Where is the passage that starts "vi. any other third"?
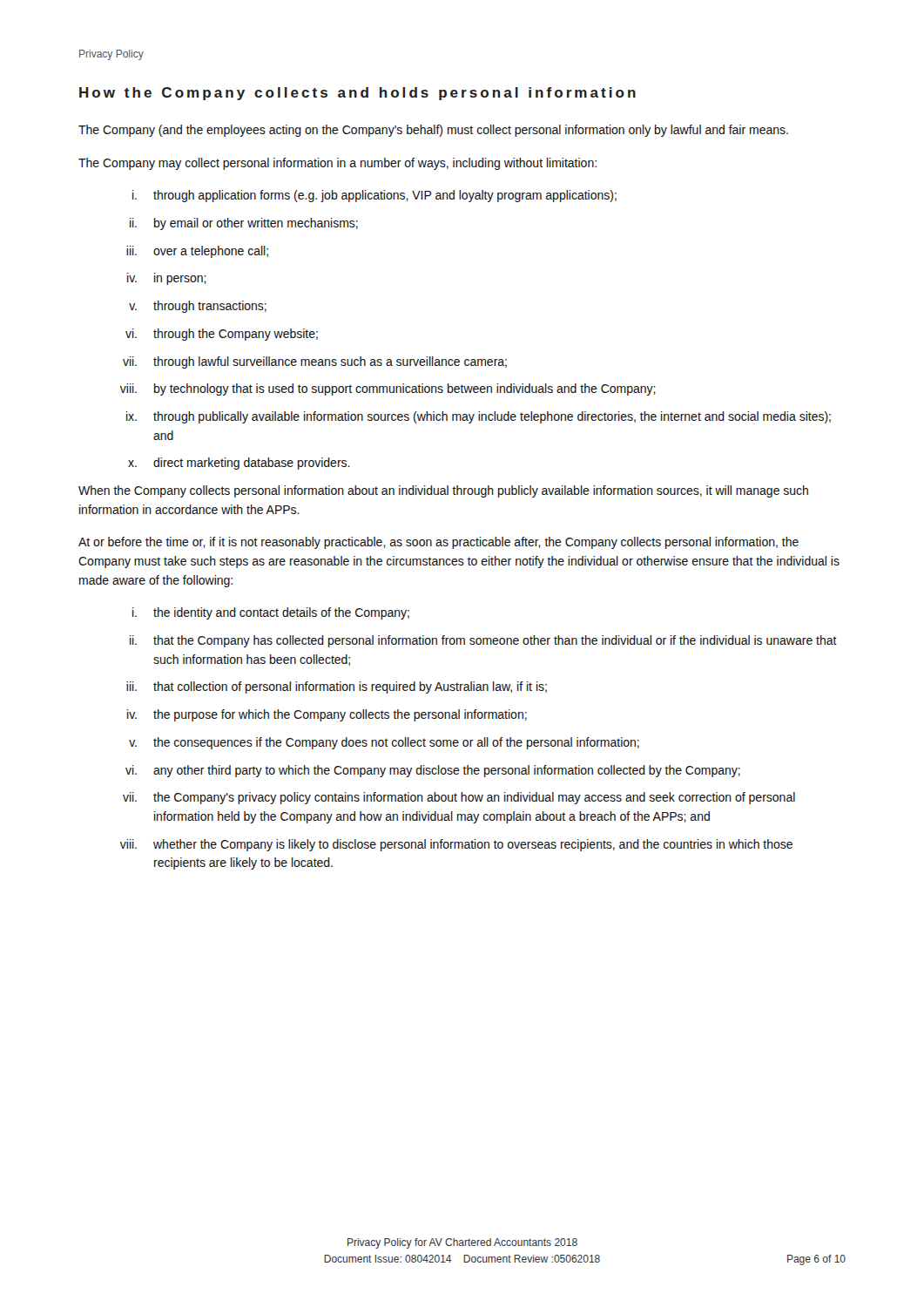Image resolution: width=924 pixels, height=1307 pixels. 462,771
